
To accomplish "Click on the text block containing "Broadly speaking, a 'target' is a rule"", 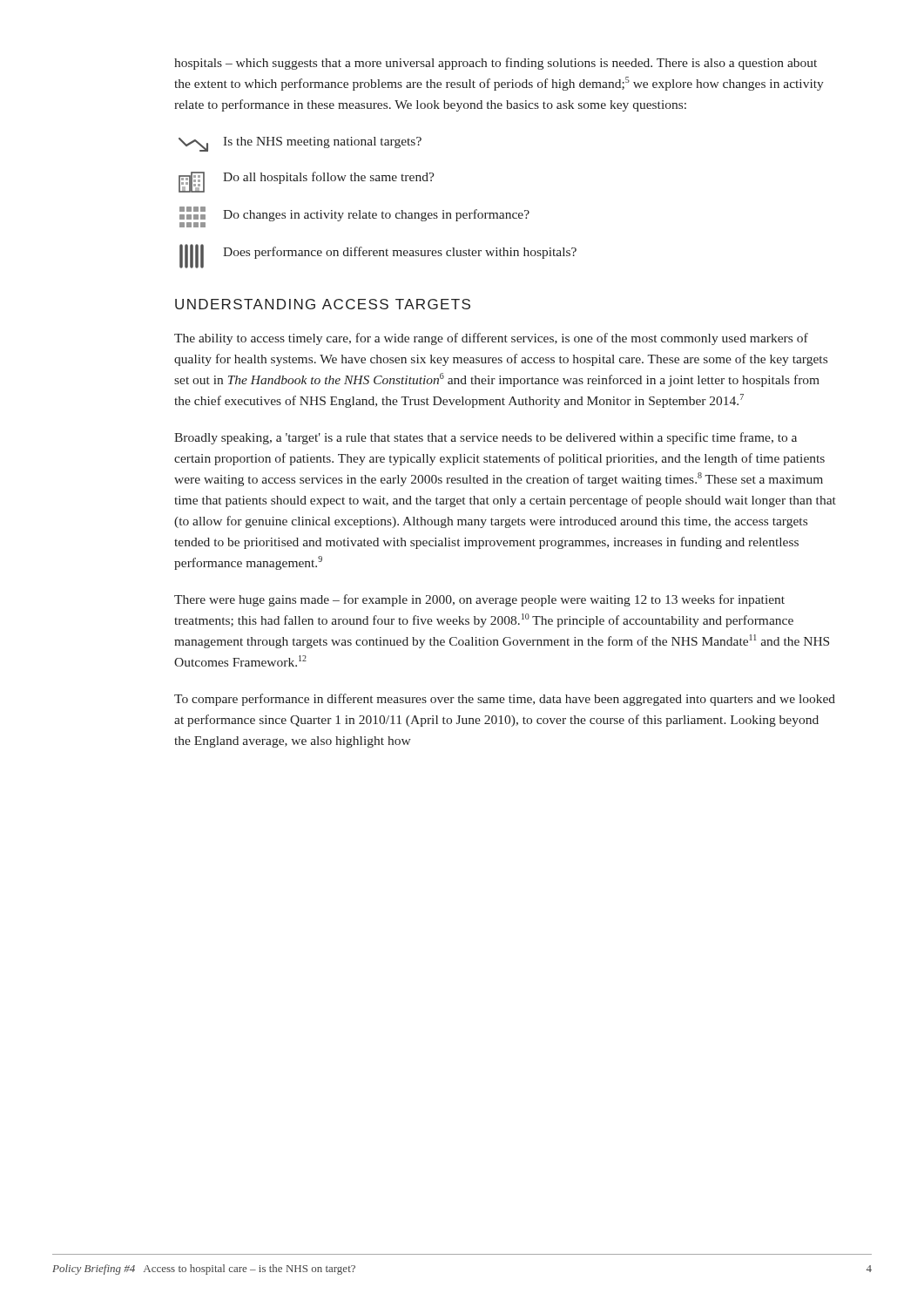I will [x=506, y=500].
